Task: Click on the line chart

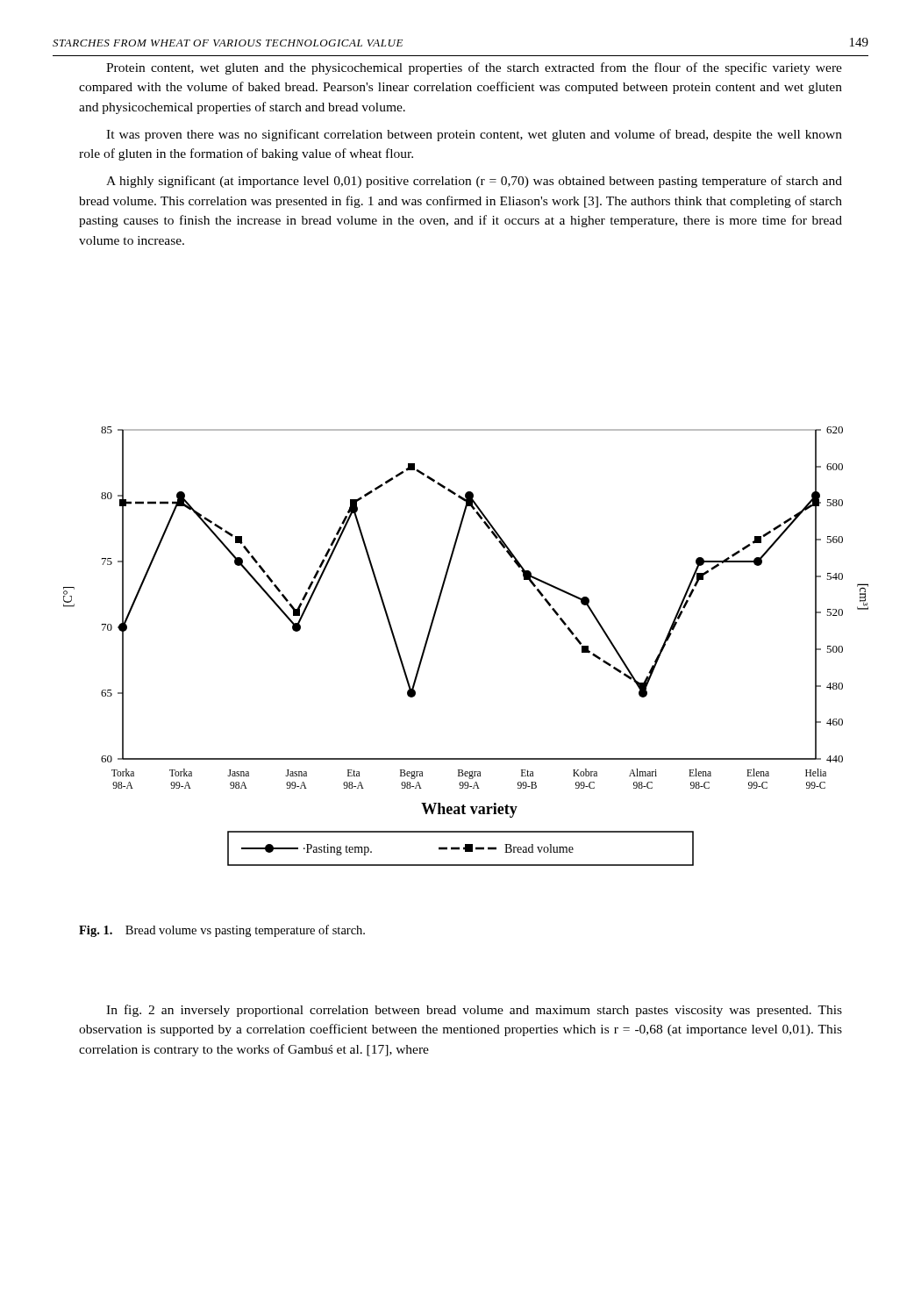Action: pos(460,645)
